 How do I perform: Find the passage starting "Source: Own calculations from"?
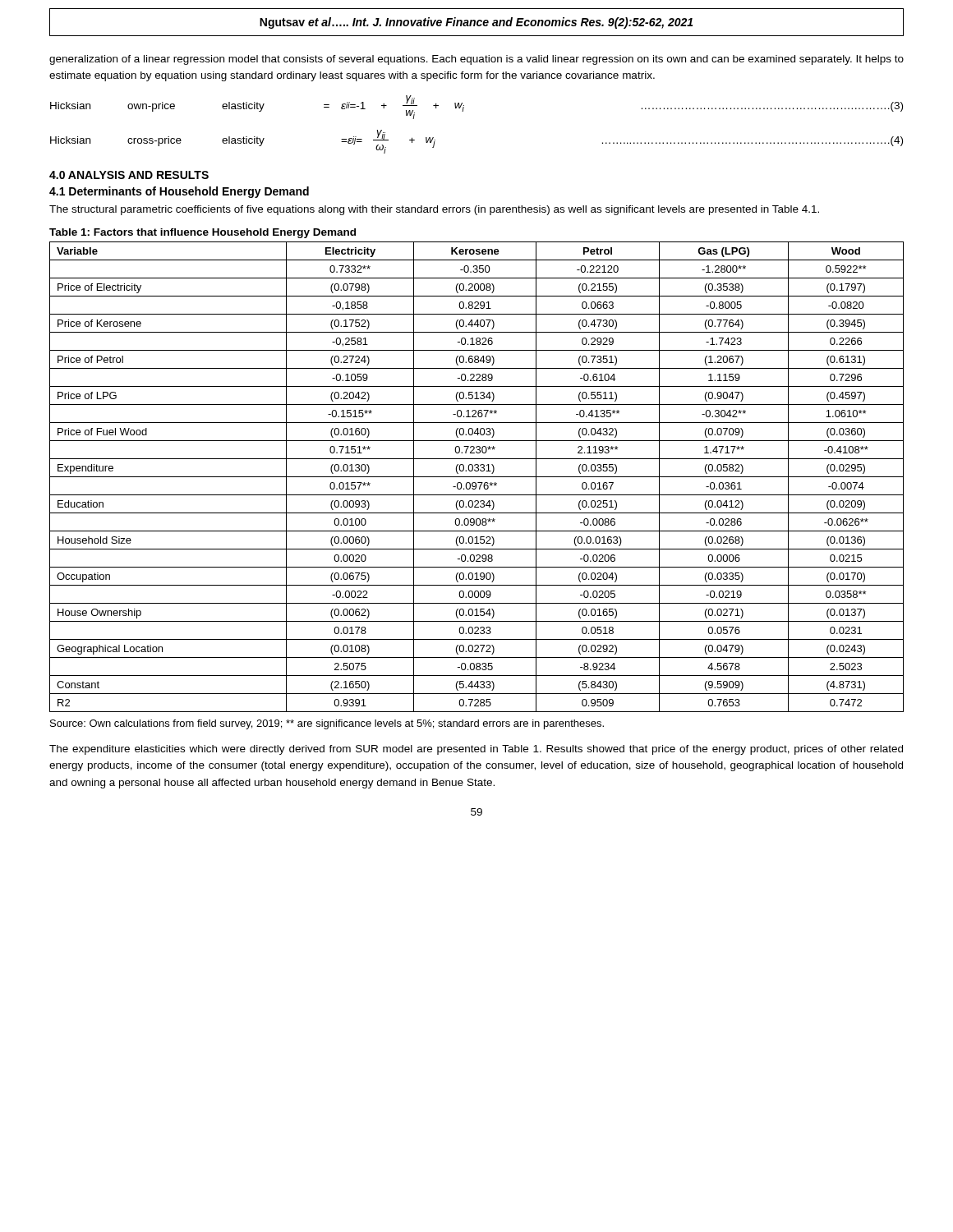[327, 723]
